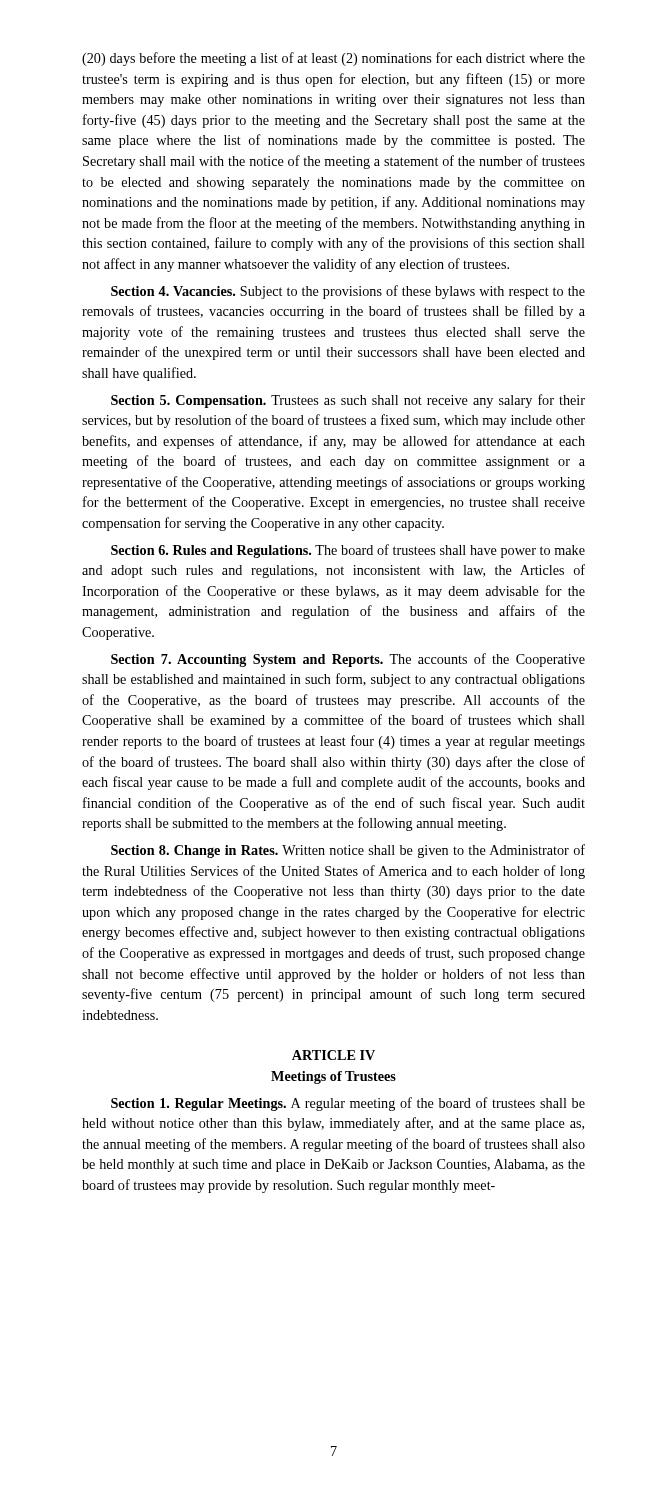Screen dimensions: 1500x667
Task: Click on the text block with the text "Section 8. Change in Rates. Written"
Action: point(334,933)
